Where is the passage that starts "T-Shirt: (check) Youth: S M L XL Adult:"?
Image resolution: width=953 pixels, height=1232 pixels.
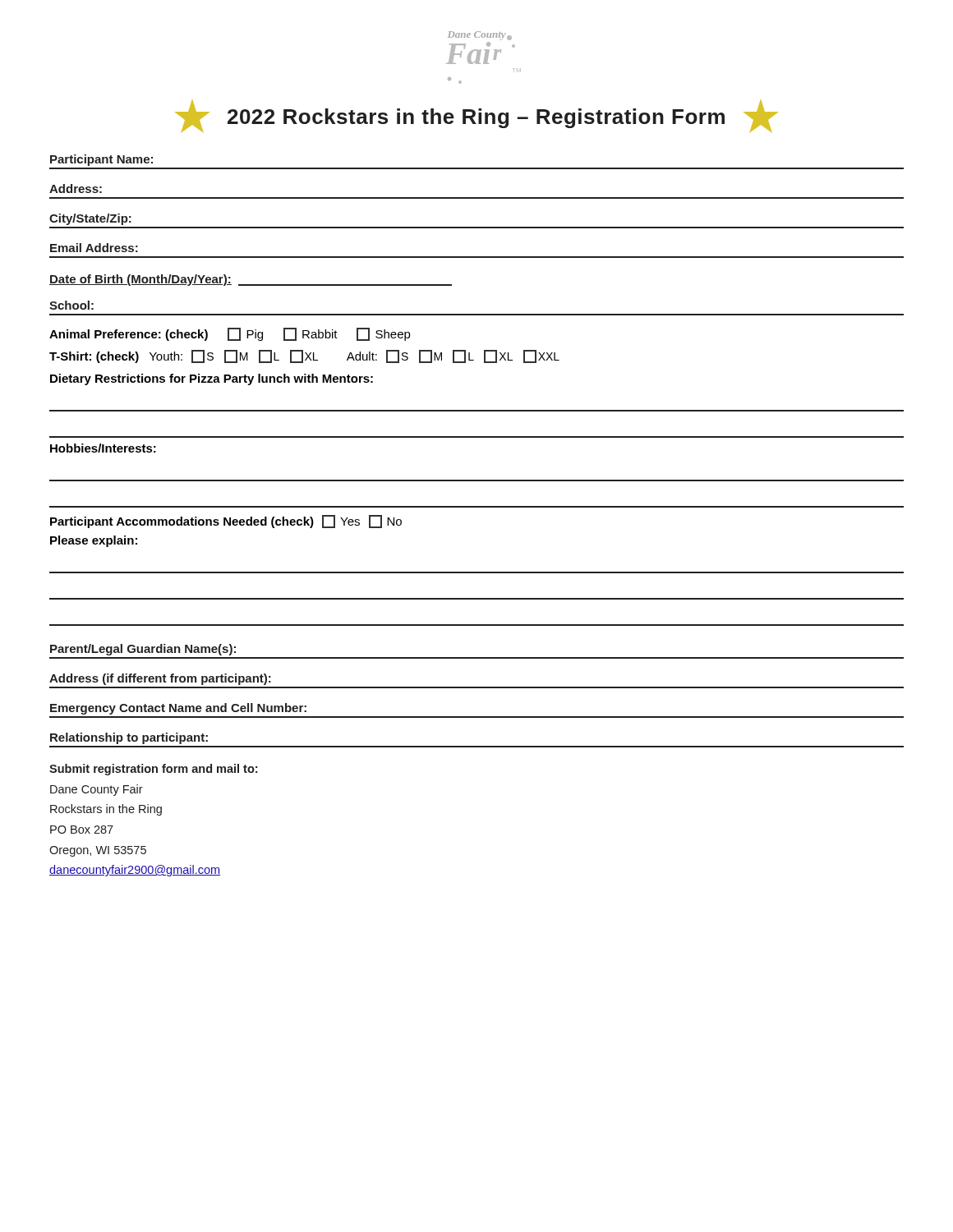tap(304, 356)
